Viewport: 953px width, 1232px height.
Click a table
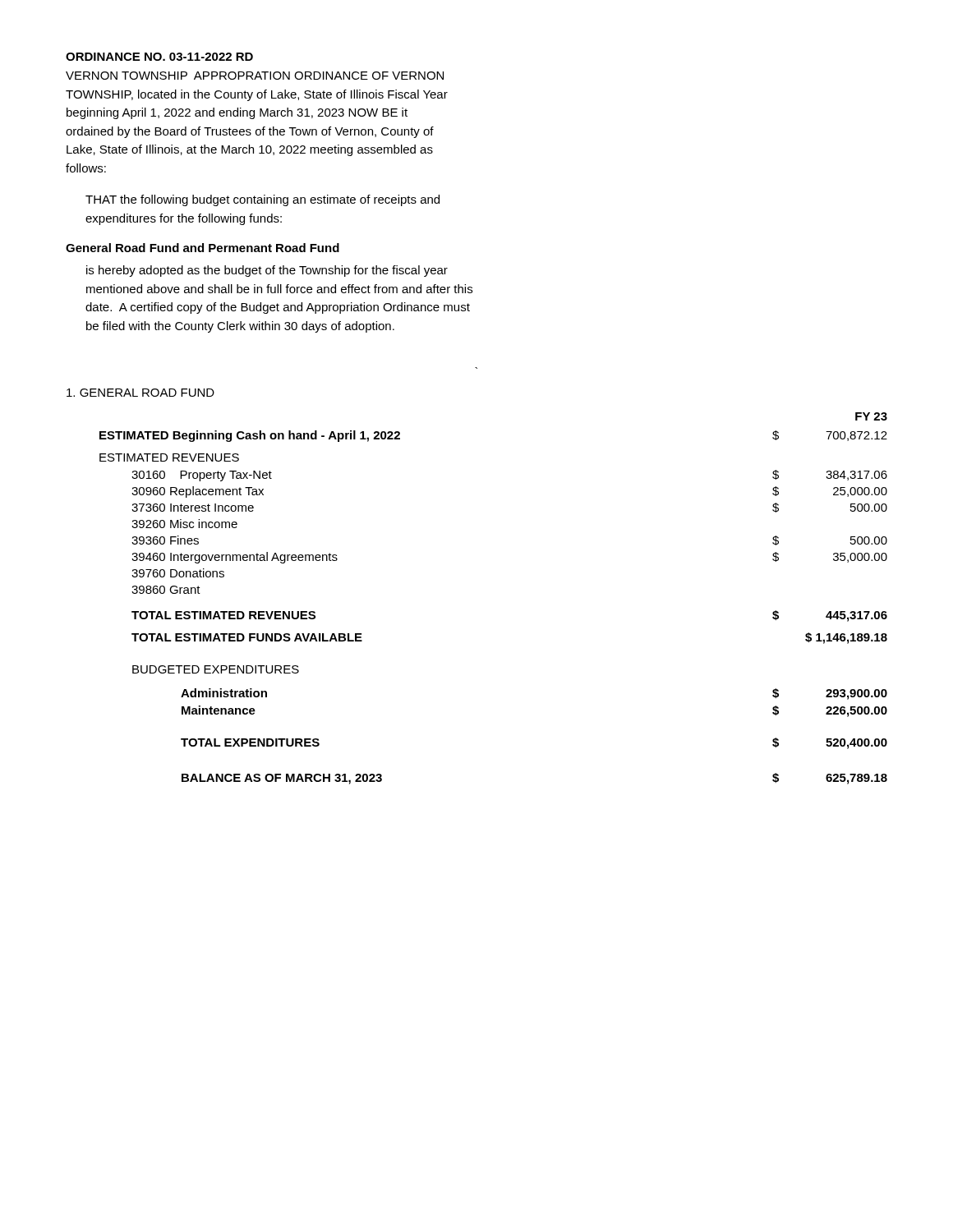pos(493,597)
